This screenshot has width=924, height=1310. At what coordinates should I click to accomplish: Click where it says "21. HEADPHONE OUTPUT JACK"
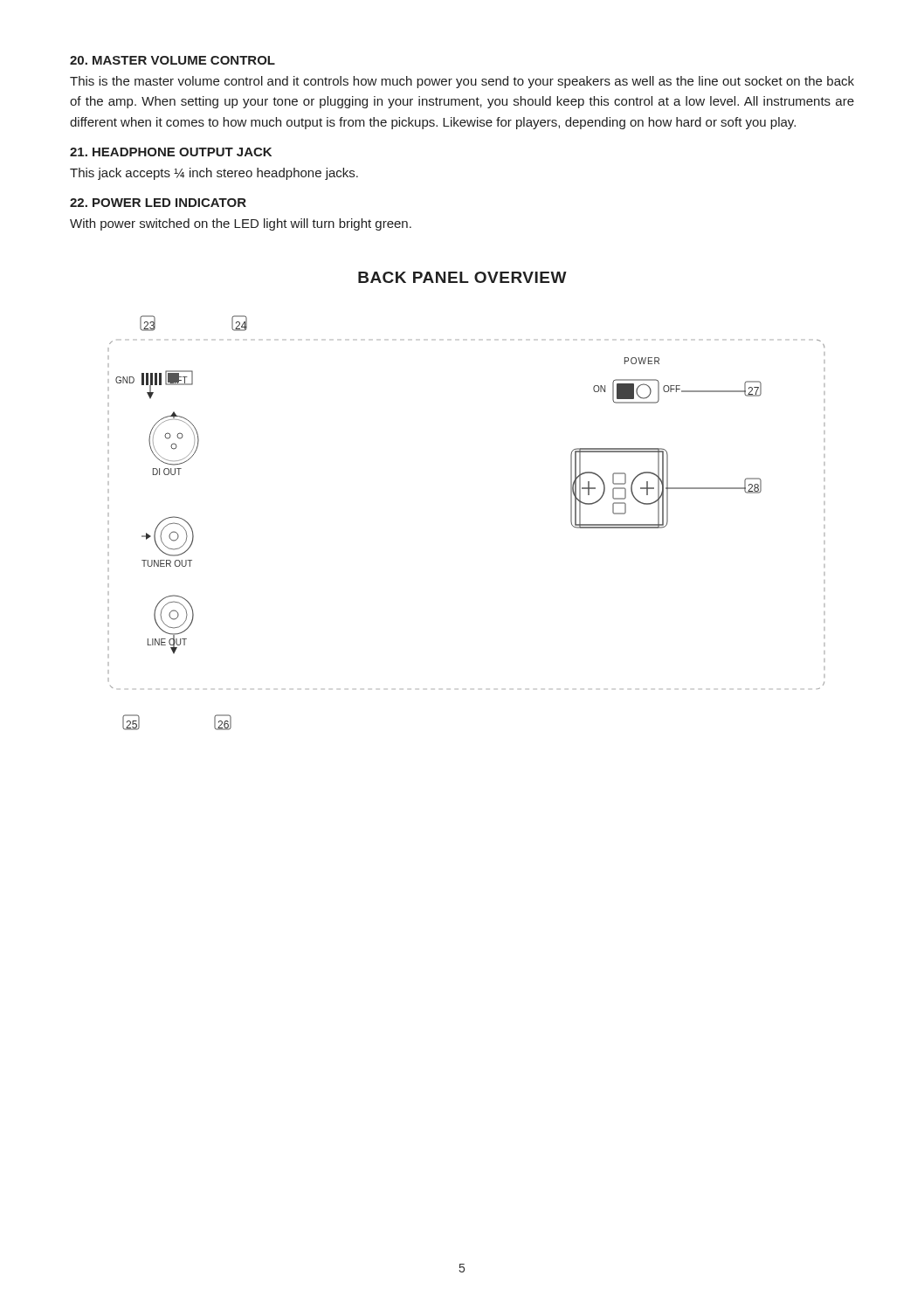pyautogui.click(x=171, y=151)
